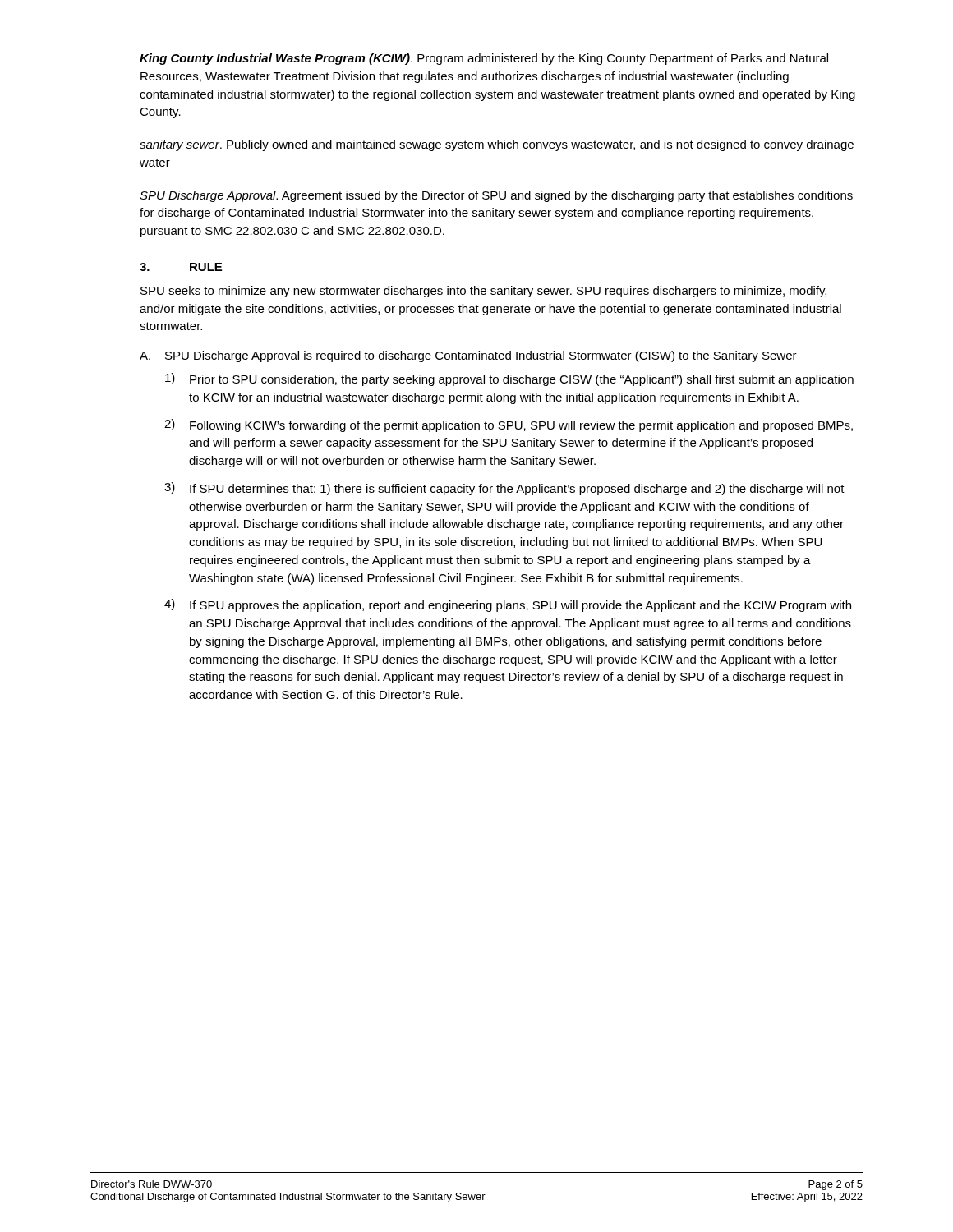
Task: Locate the block starting "King County Industrial"
Action: click(x=498, y=85)
